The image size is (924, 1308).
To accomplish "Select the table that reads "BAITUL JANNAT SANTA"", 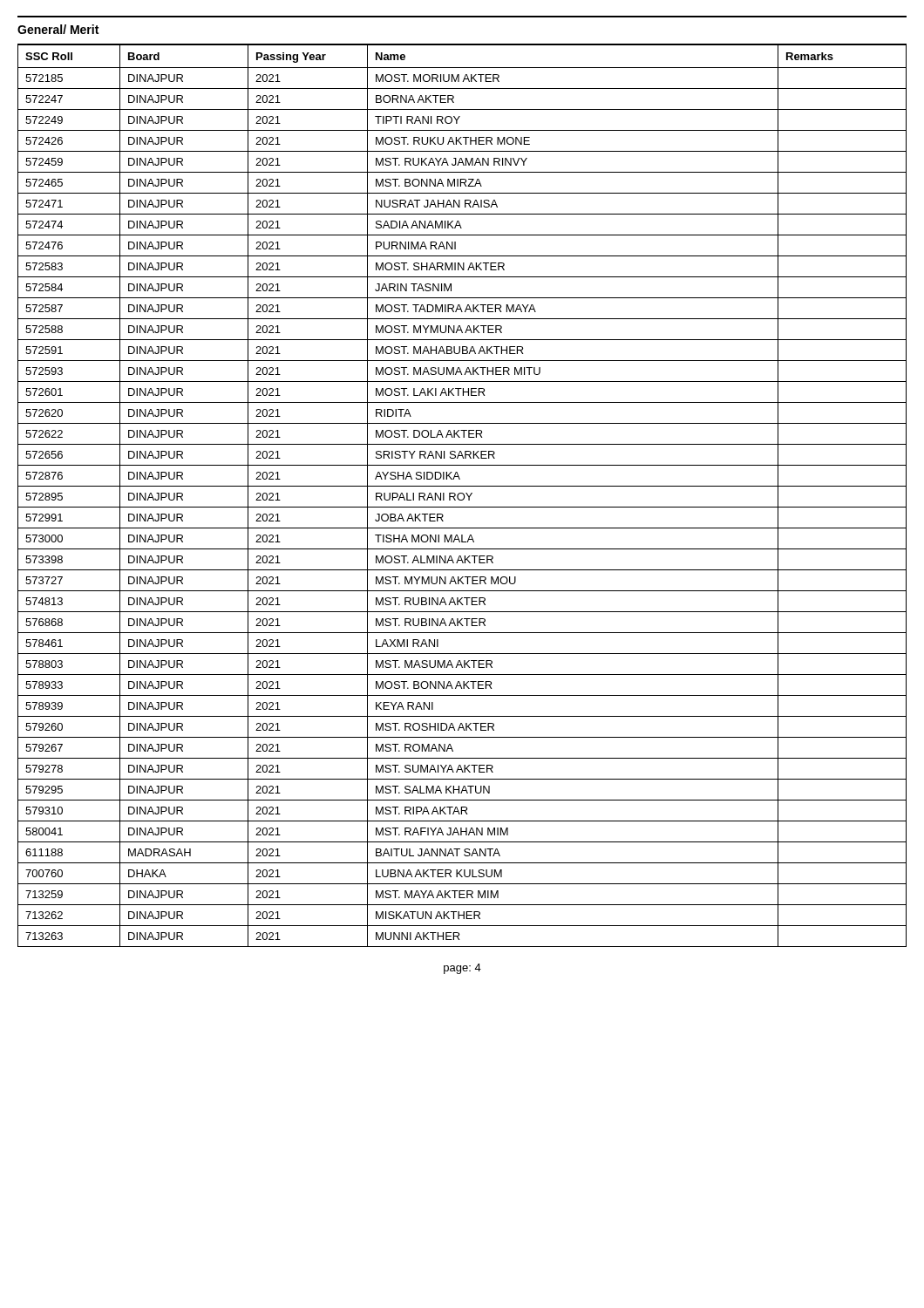I will tap(462, 495).
